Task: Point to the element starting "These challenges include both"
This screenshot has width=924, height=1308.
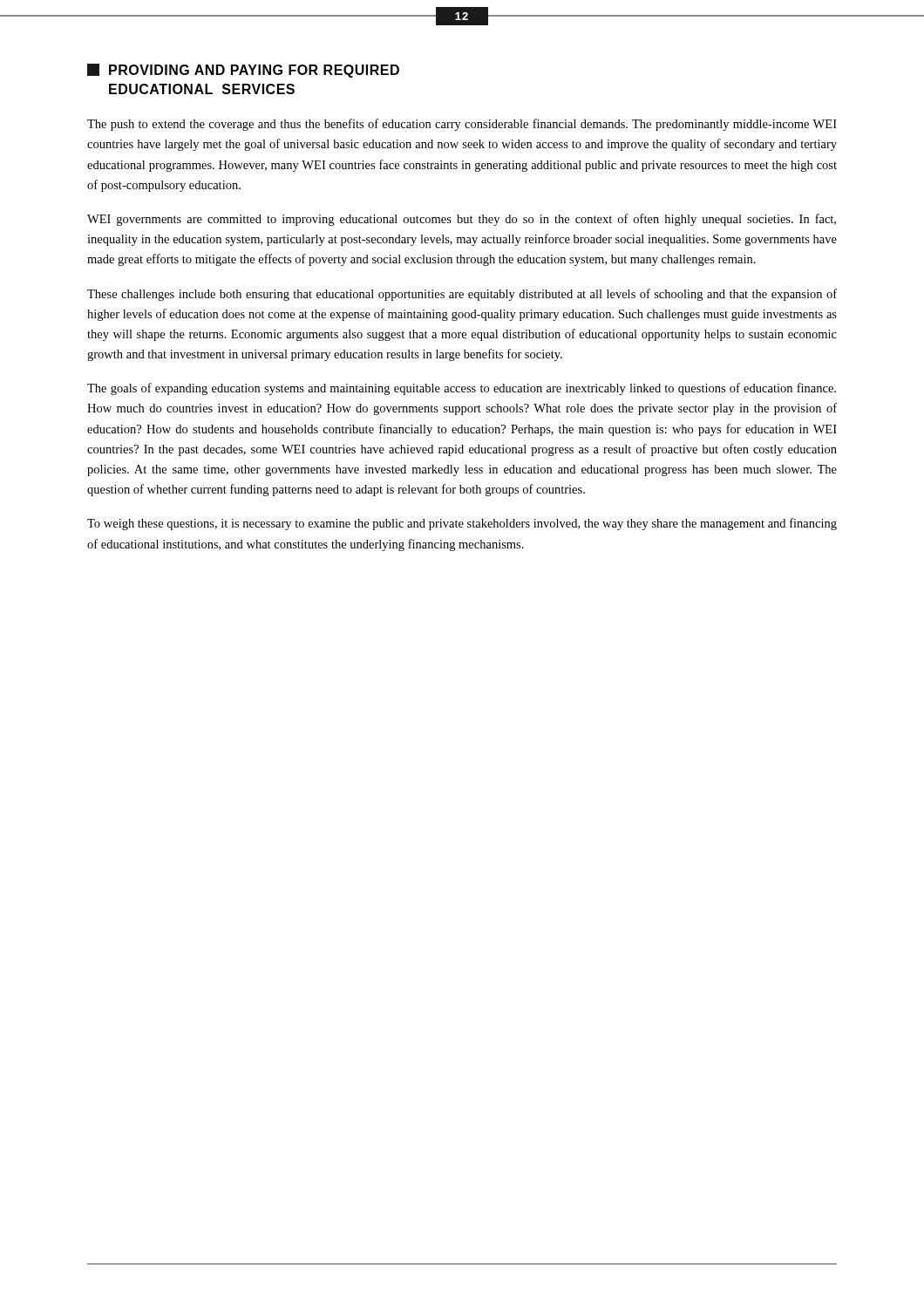Action: click(462, 324)
